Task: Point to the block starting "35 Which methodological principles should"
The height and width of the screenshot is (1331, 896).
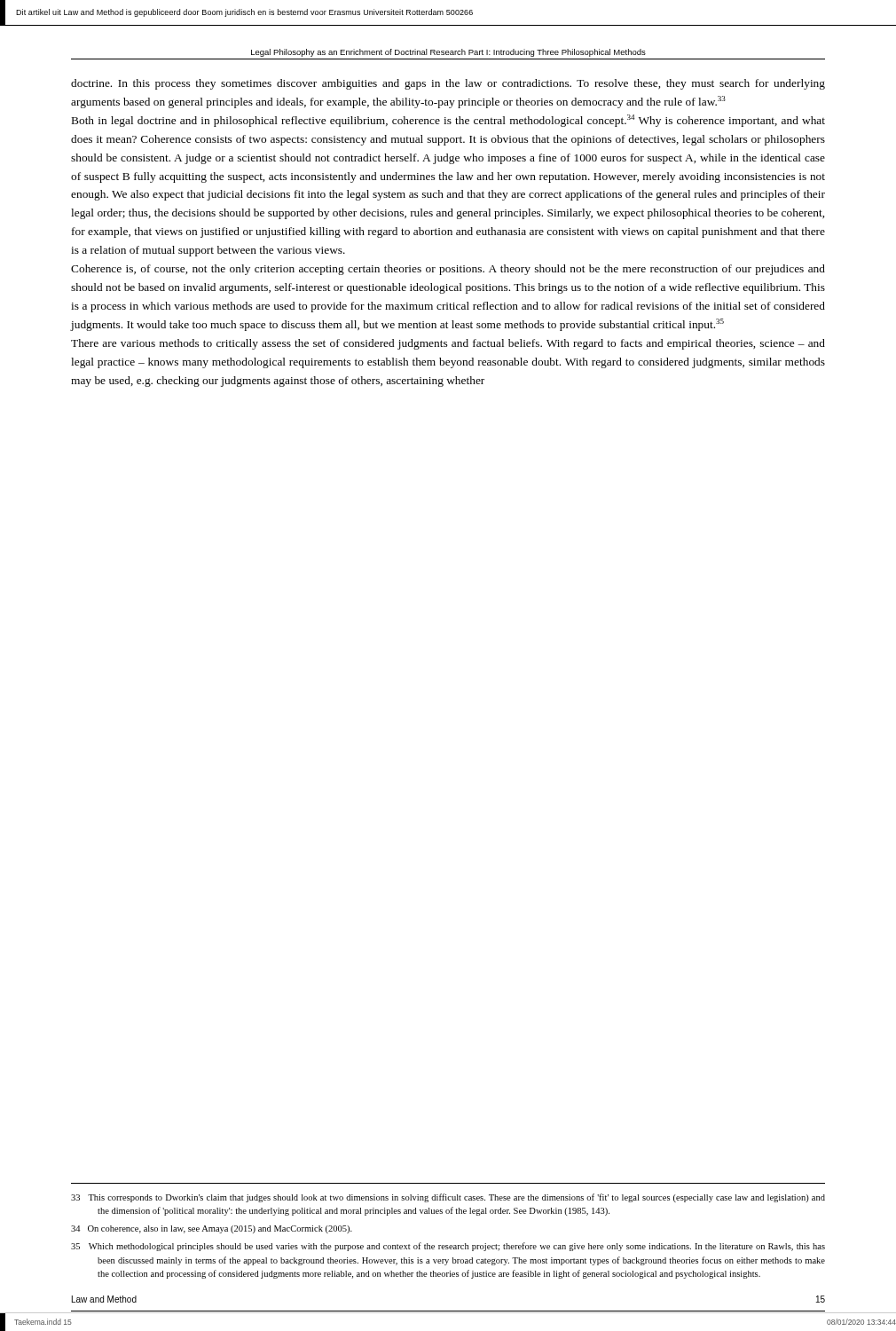Action: 448,1260
